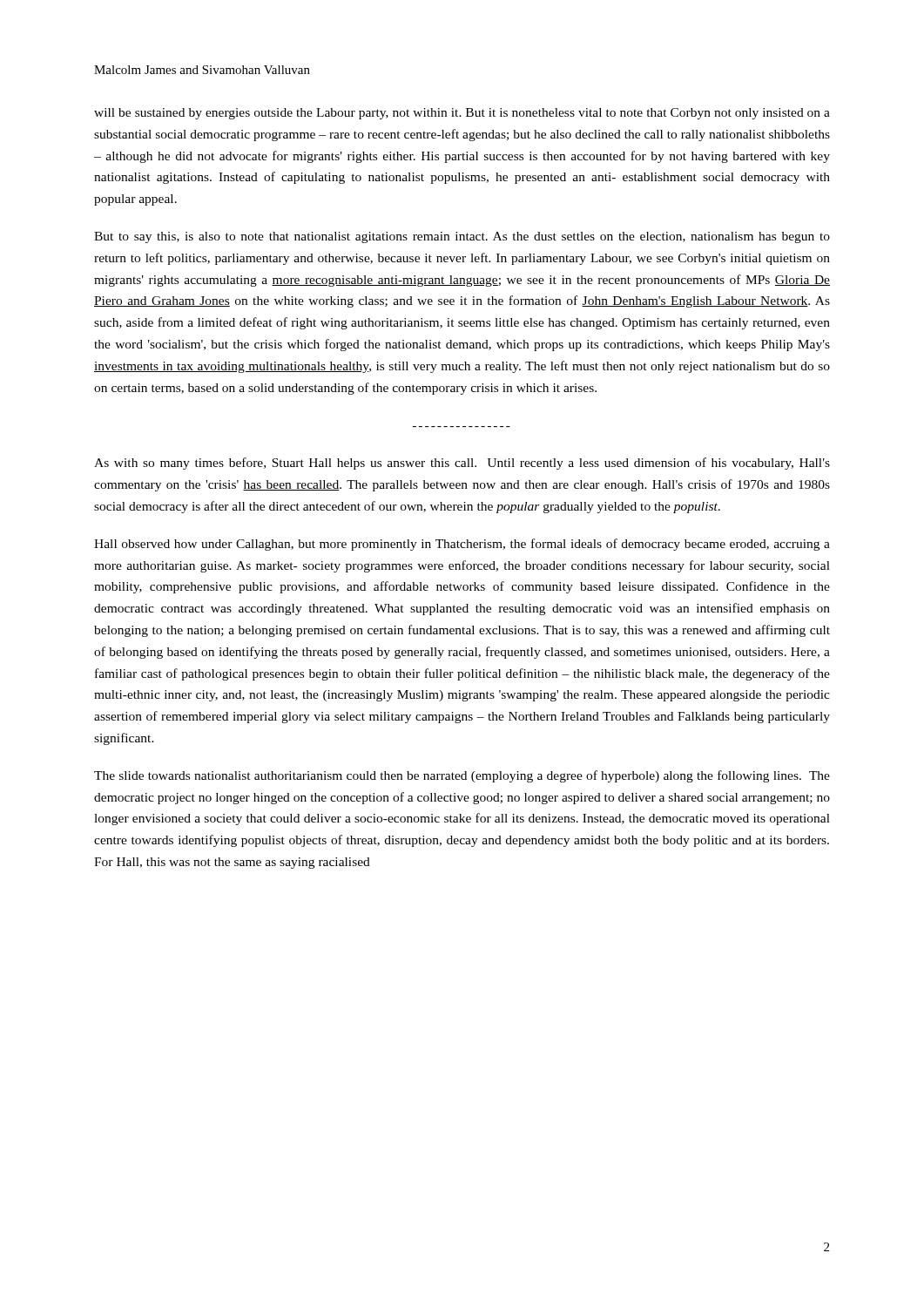This screenshot has height=1307, width=924.
Task: Select the text block starting "But to say"
Action: [462, 311]
